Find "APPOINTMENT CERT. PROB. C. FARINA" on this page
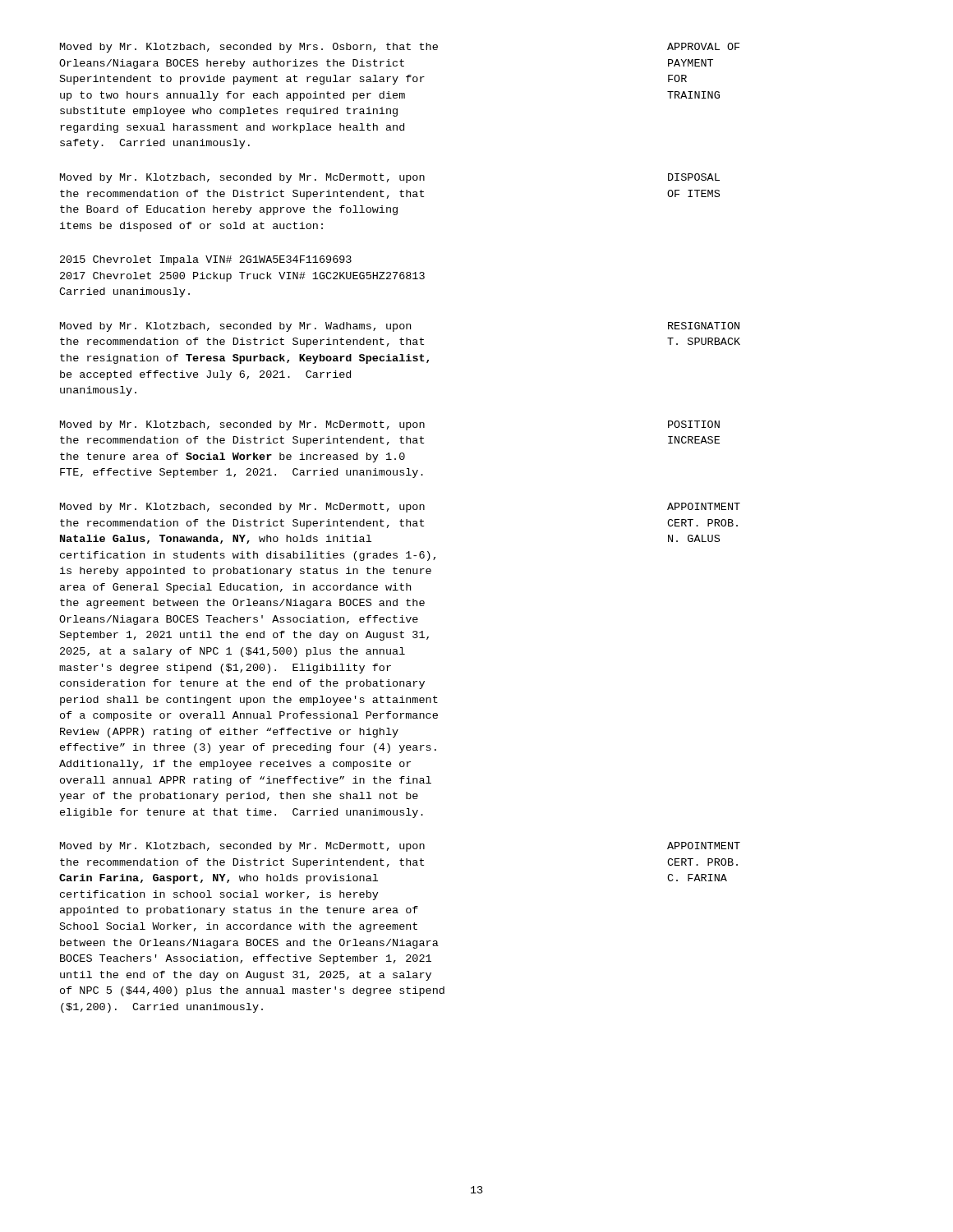The image size is (953, 1232). [704, 863]
